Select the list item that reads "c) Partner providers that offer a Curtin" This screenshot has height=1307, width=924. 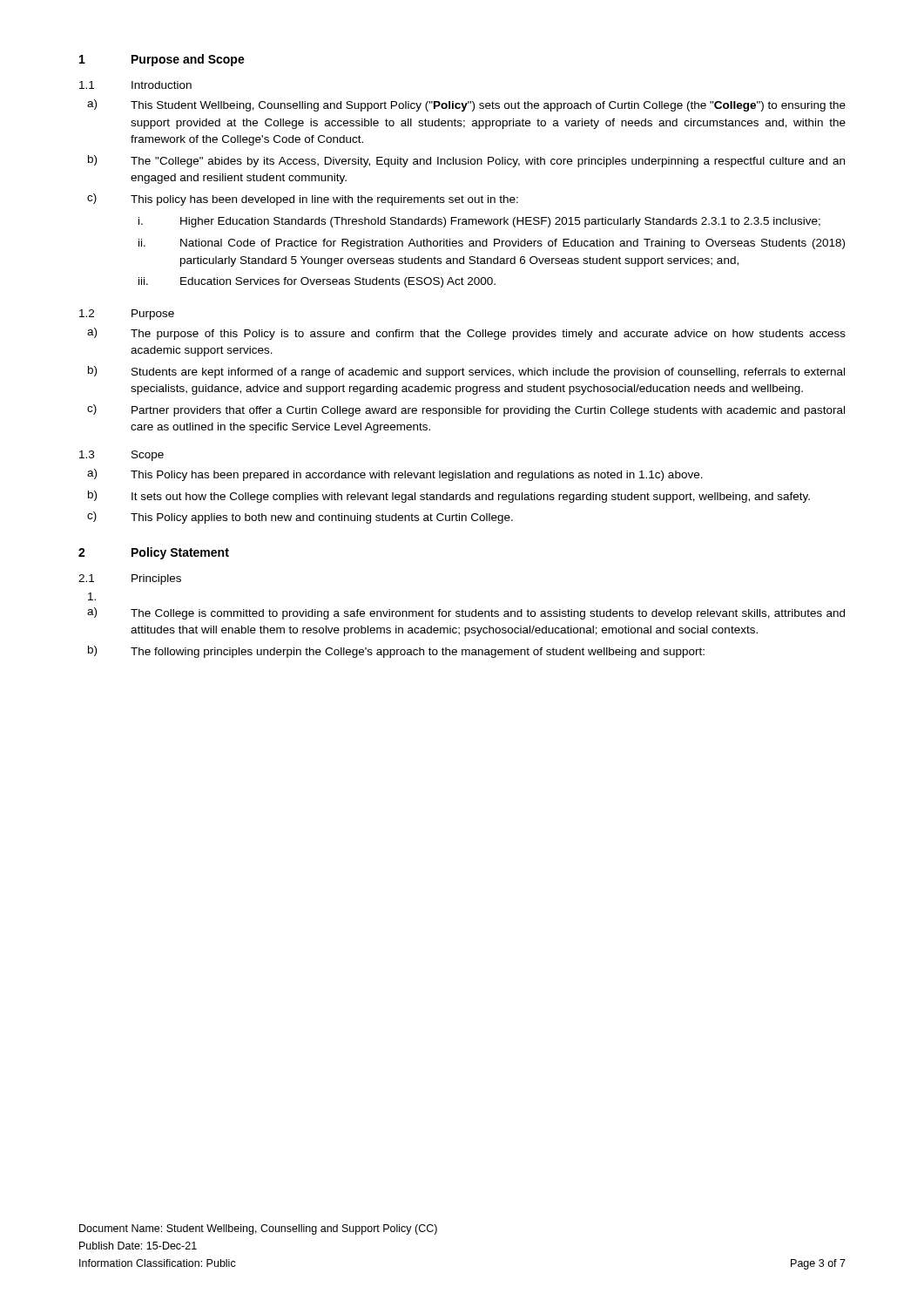(x=462, y=419)
